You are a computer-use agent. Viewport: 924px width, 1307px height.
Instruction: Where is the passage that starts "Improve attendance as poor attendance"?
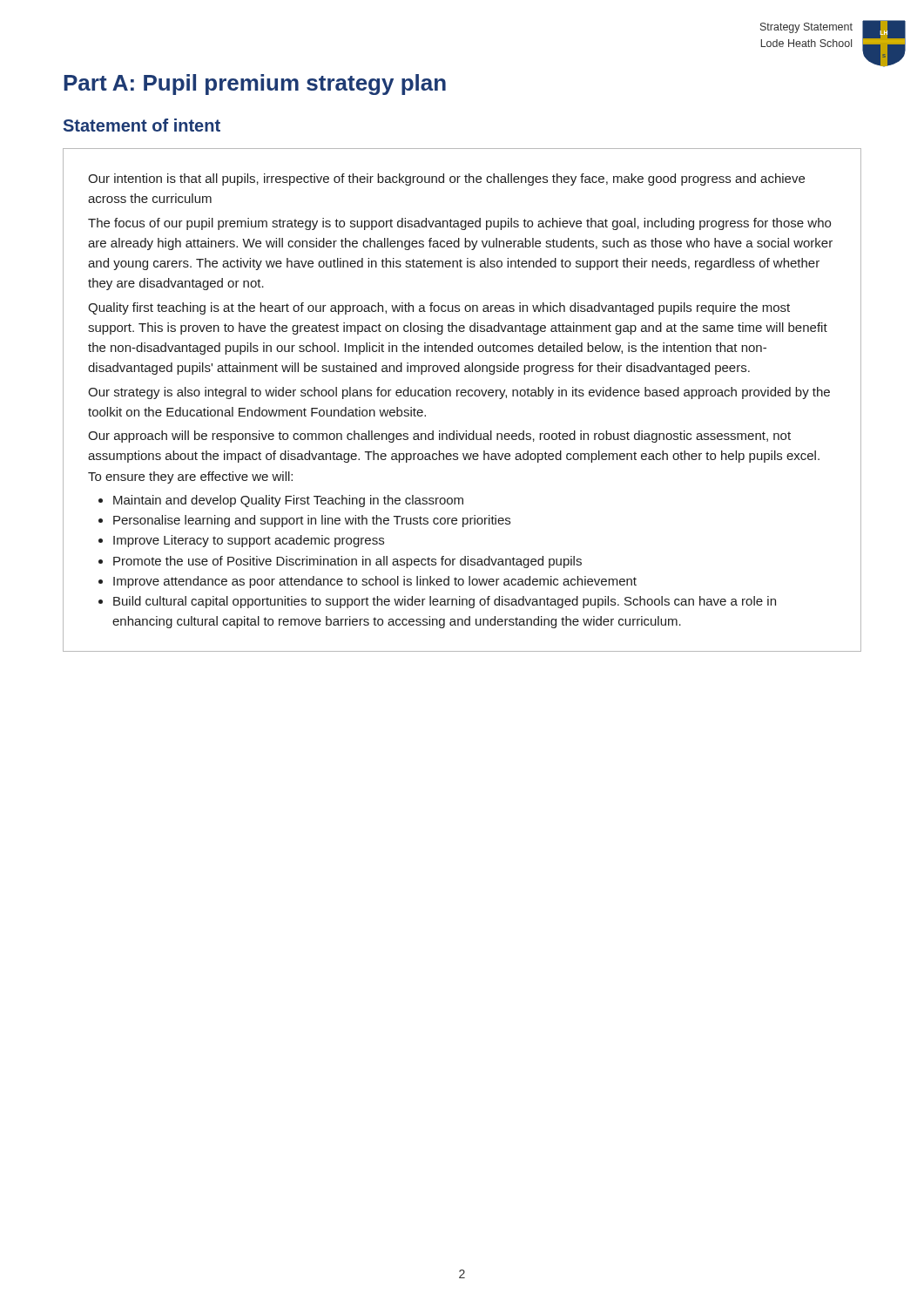(x=474, y=581)
